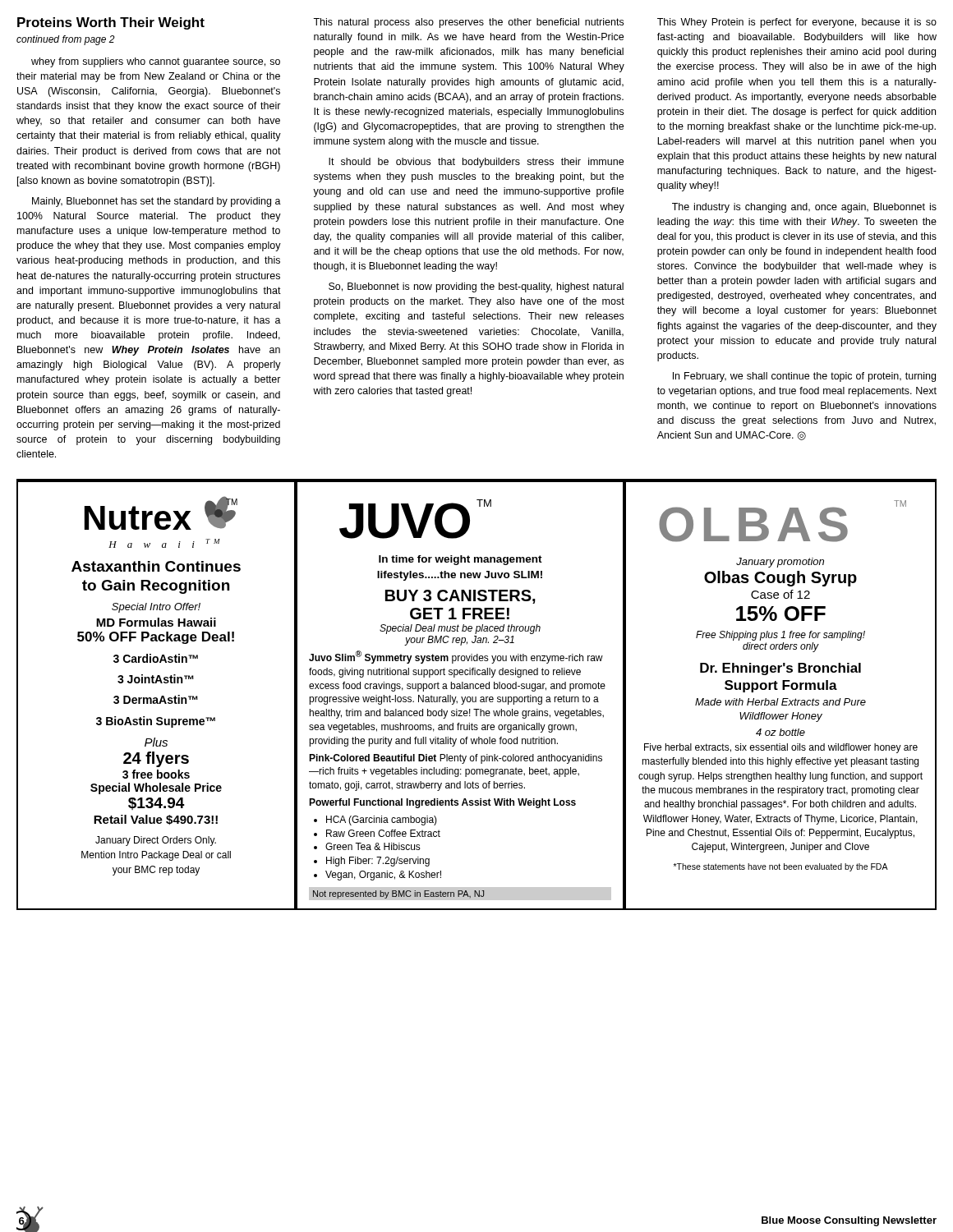Find the block starting "This Whey Protein is perfect for everyone,"

point(797,229)
